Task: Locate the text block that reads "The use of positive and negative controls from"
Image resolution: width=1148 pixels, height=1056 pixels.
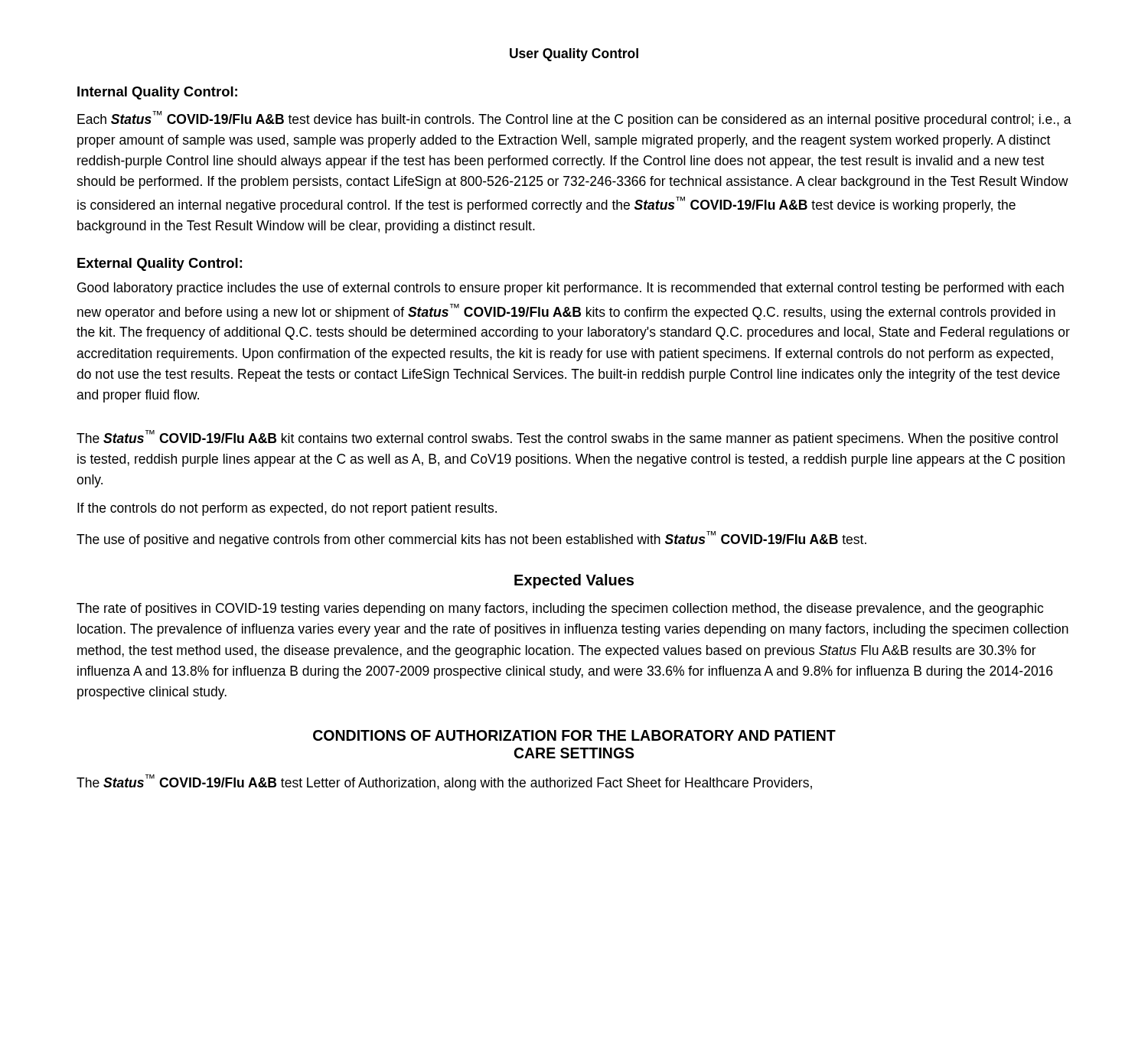Action: click(x=472, y=538)
